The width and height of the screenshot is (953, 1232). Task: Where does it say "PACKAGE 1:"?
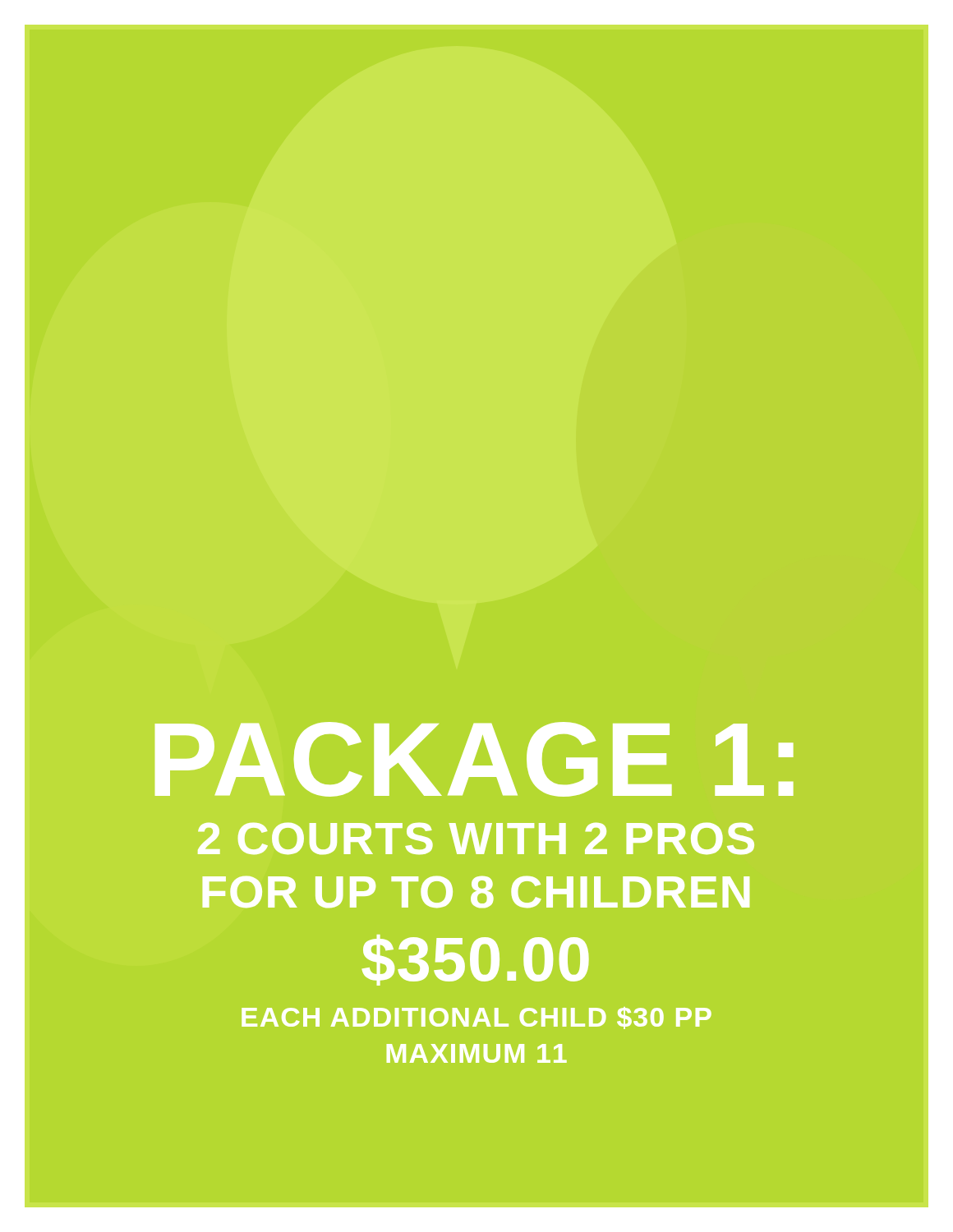[x=476, y=760]
